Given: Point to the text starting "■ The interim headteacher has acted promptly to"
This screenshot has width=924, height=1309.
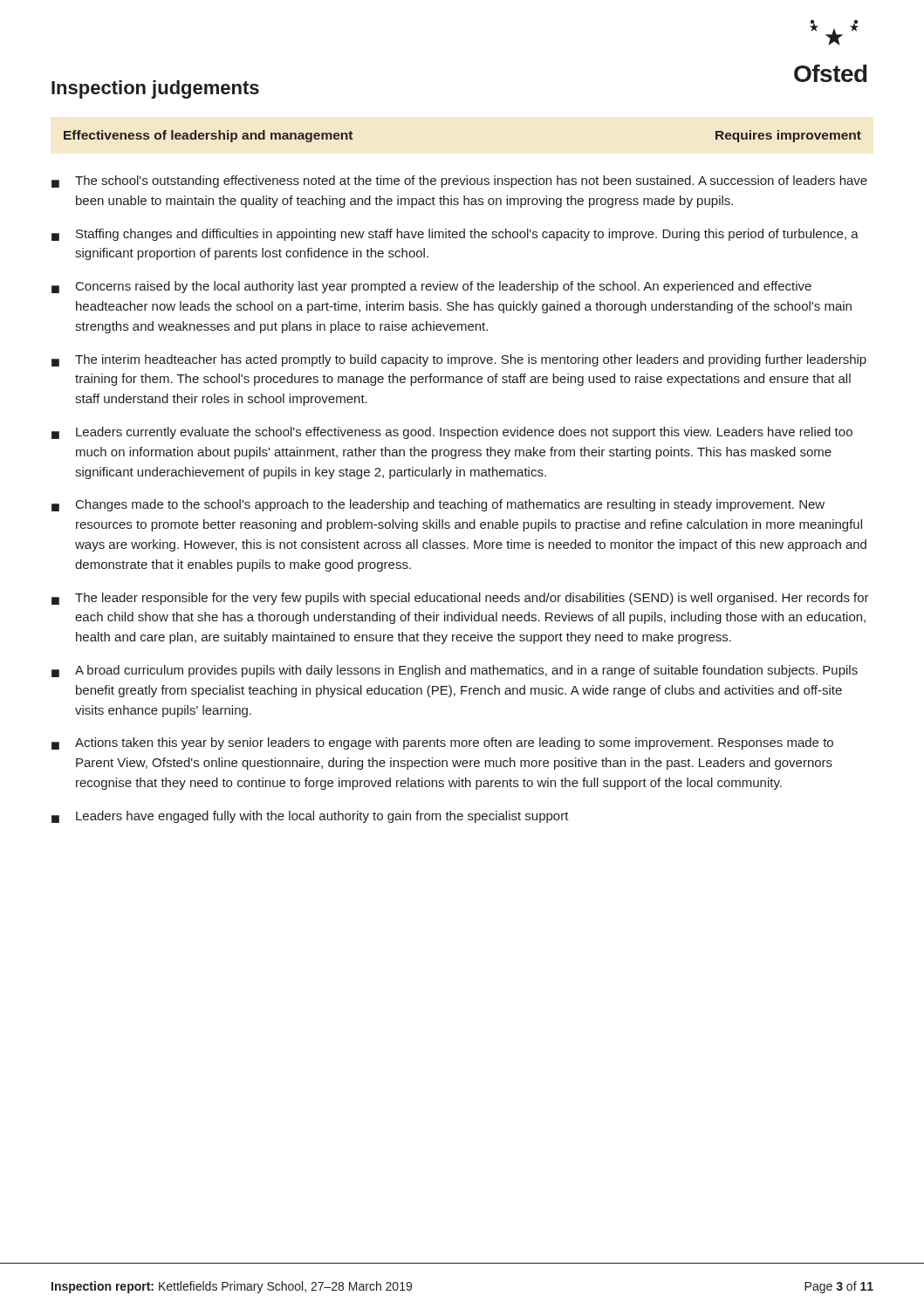Looking at the screenshot, I should 462,379.
